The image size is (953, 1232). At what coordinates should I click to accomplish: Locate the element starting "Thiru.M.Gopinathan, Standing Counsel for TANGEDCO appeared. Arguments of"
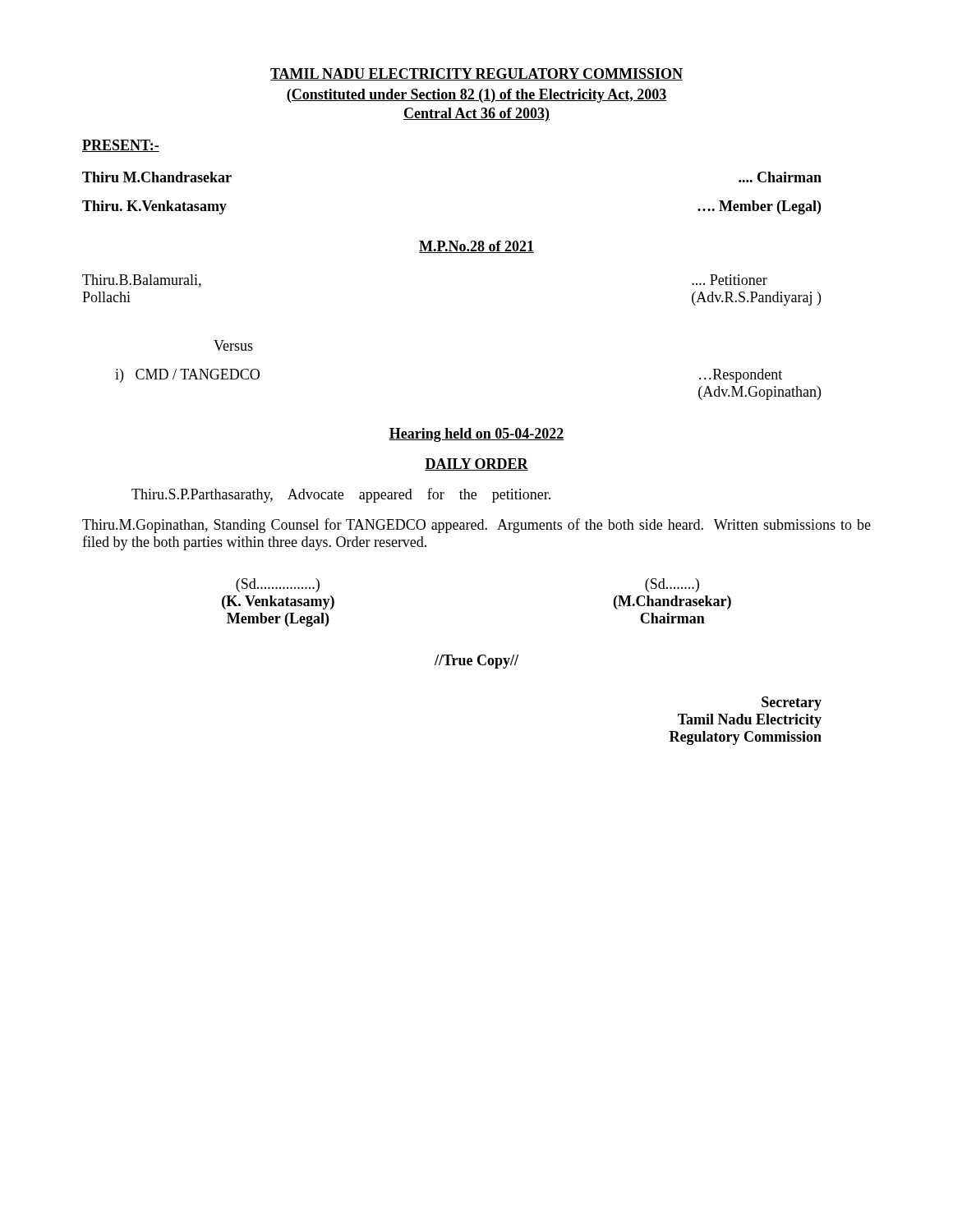pyautogui.click(x=476, y=533)
